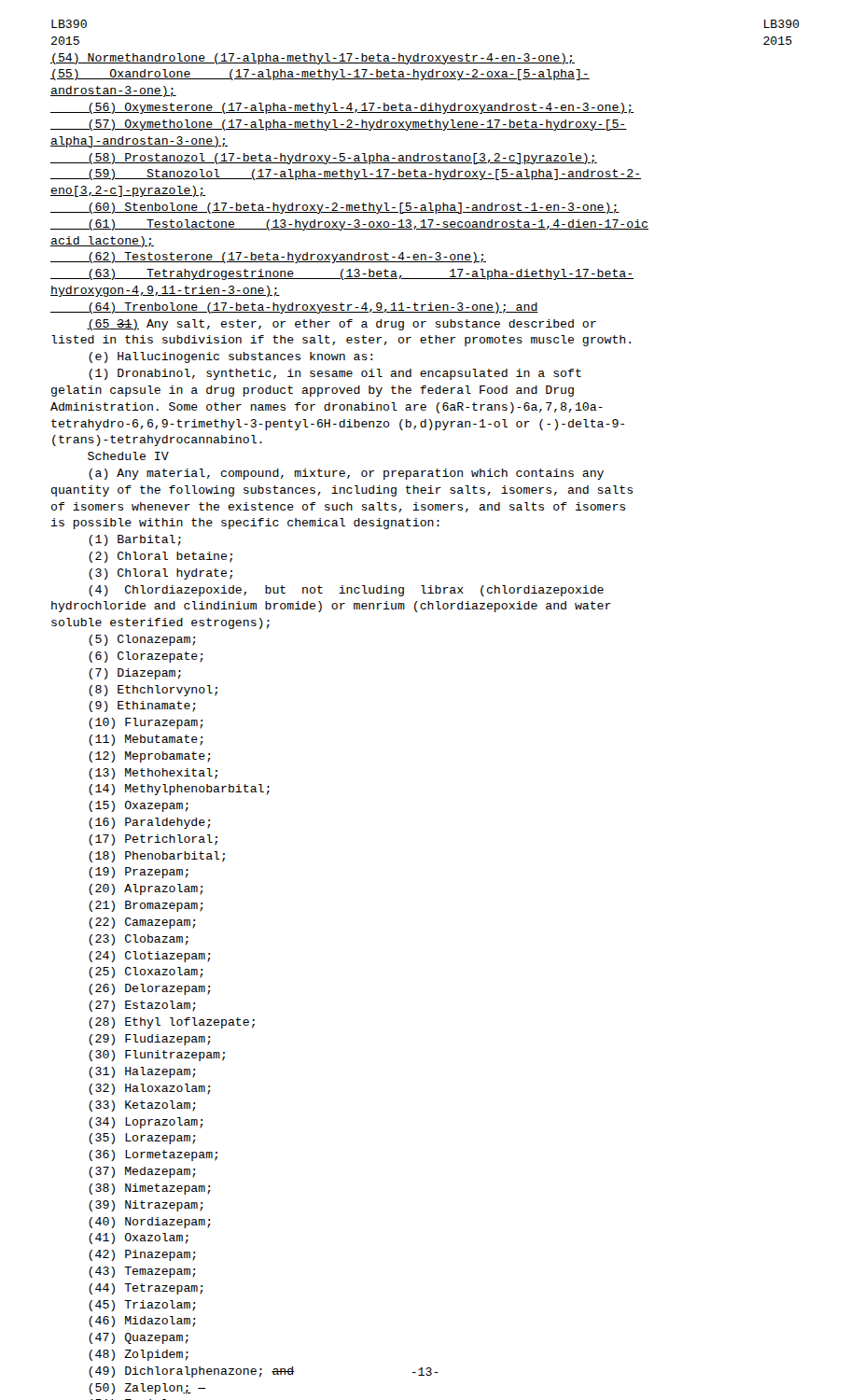Point to the text starting "(5) Clonazepam;"
Viewport: 850px width, 1400px height.
click(x=124, y=640)
